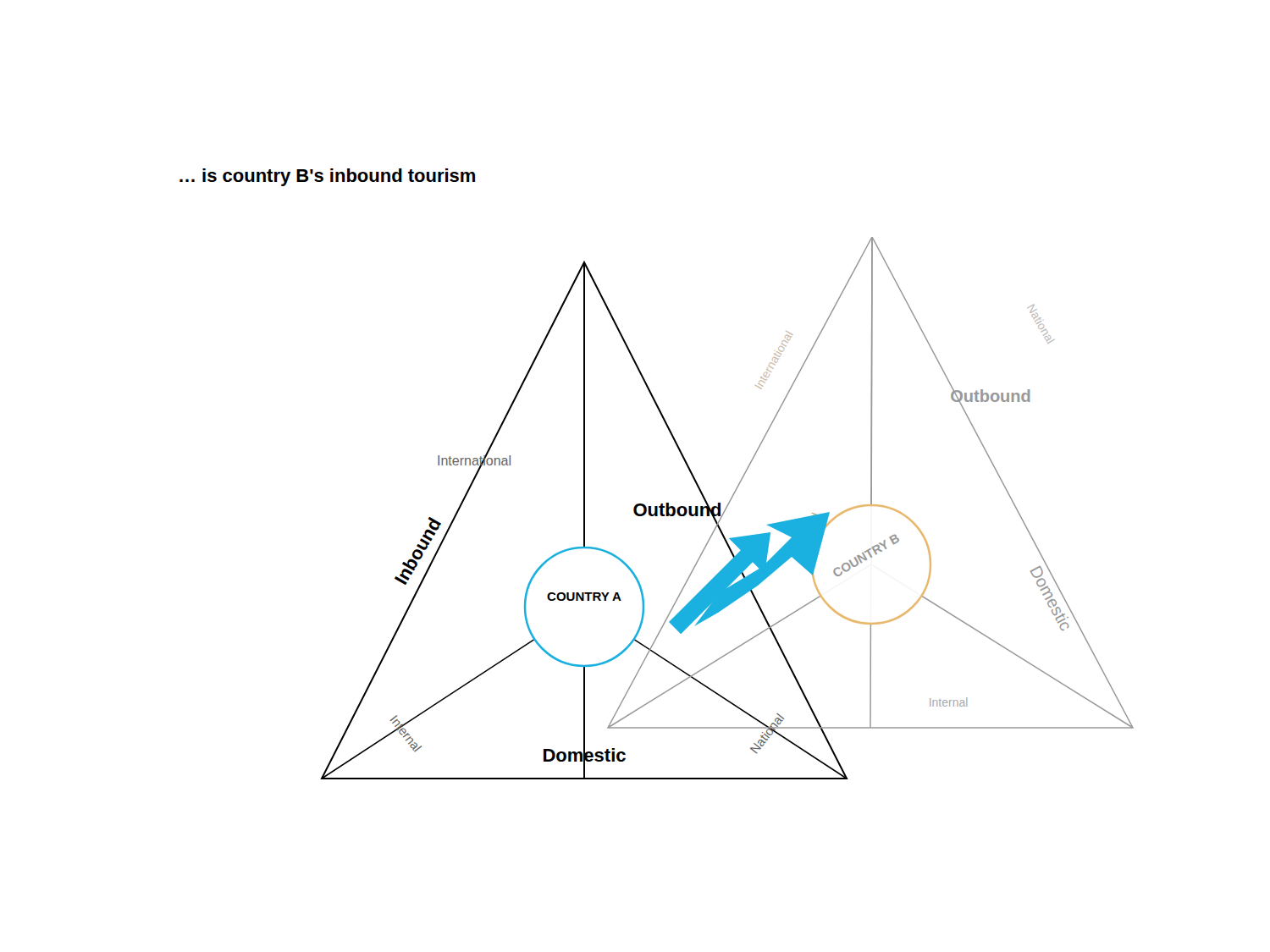This screenshot has height=952, width=1270.
Task: Click a infographic
Action: 720,558
